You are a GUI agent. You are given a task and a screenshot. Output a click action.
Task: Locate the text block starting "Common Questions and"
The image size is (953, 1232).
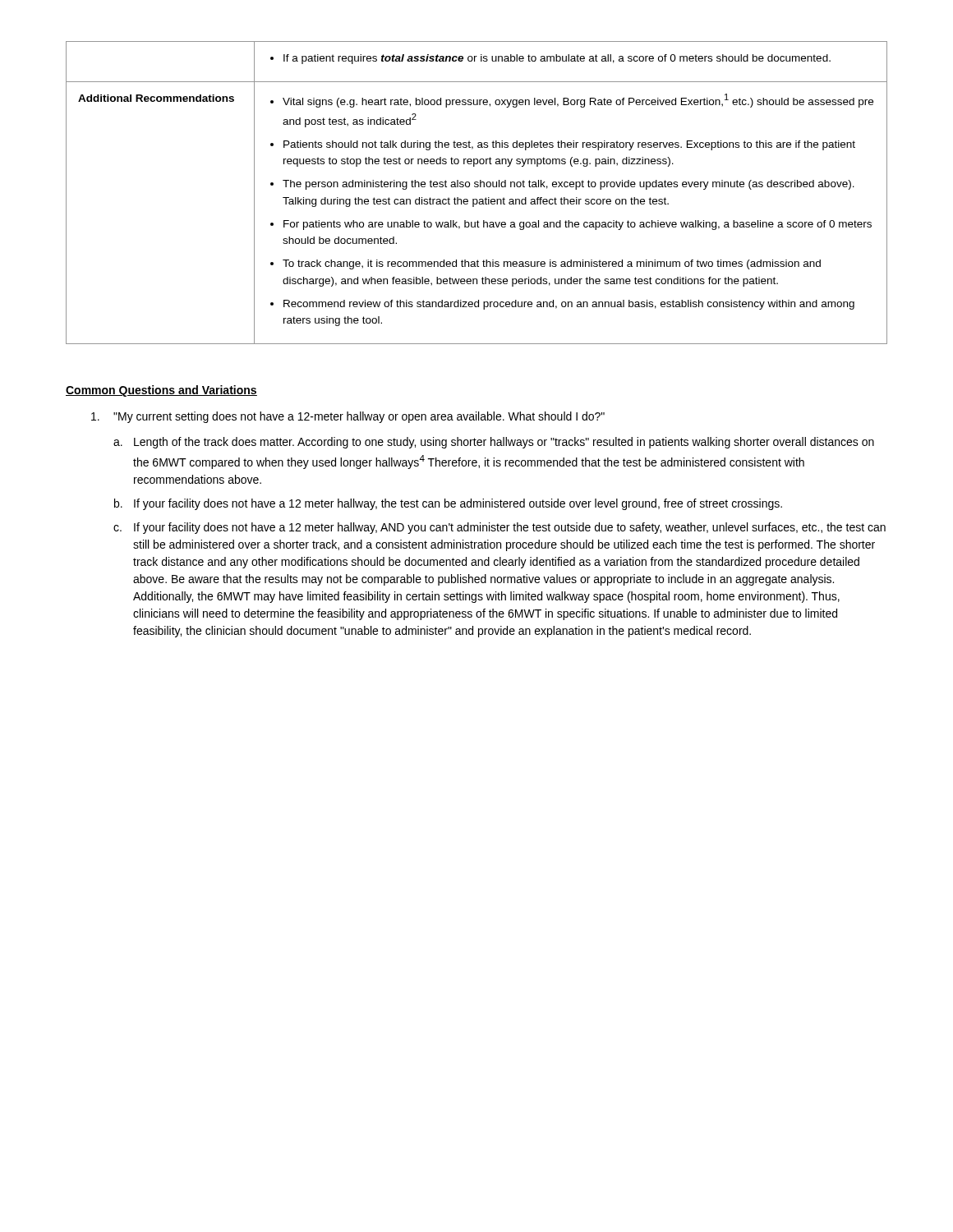click(x=161, y=390)
